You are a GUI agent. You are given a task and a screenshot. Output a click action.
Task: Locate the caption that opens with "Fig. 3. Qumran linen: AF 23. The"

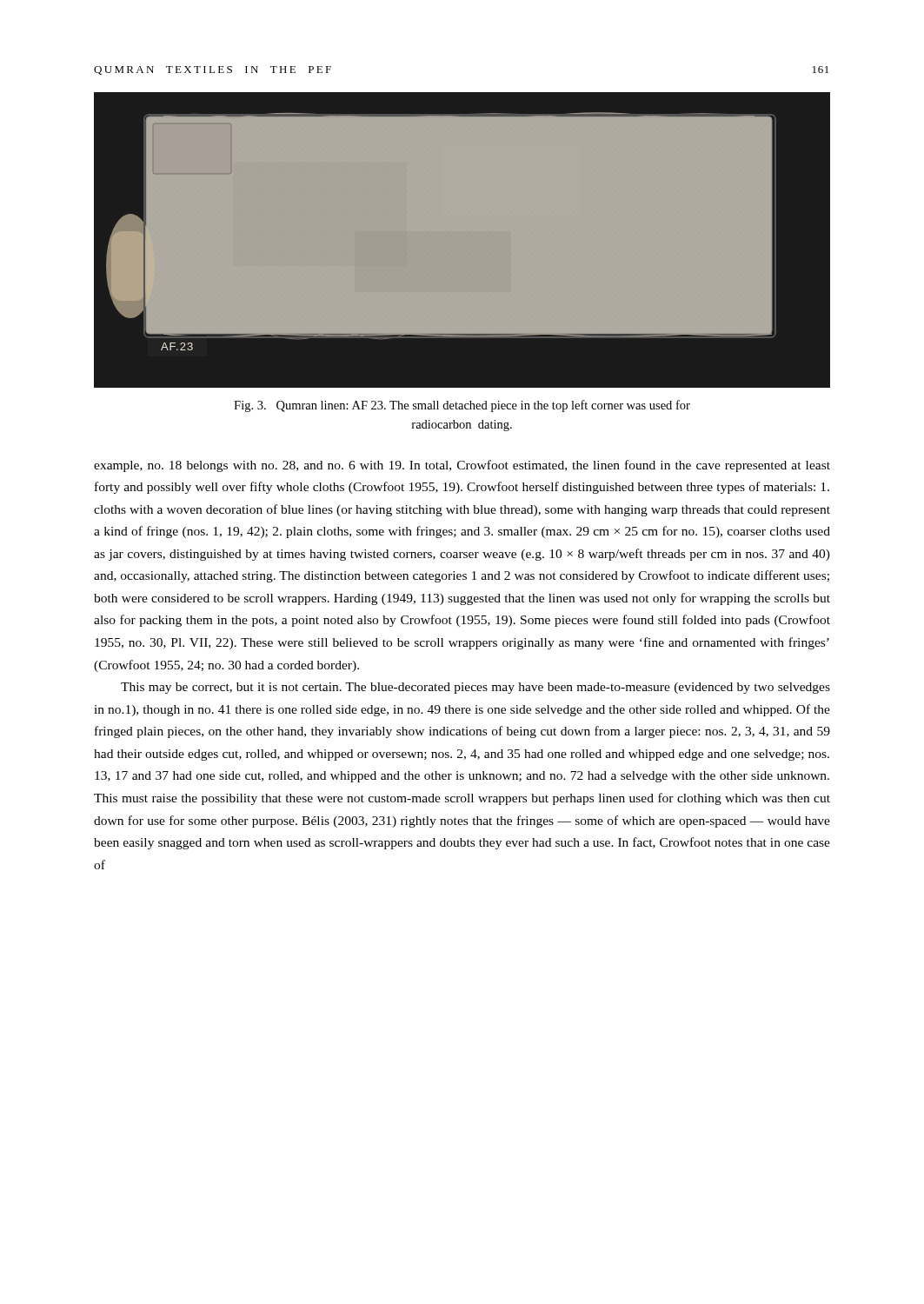(x=462, y=415)
